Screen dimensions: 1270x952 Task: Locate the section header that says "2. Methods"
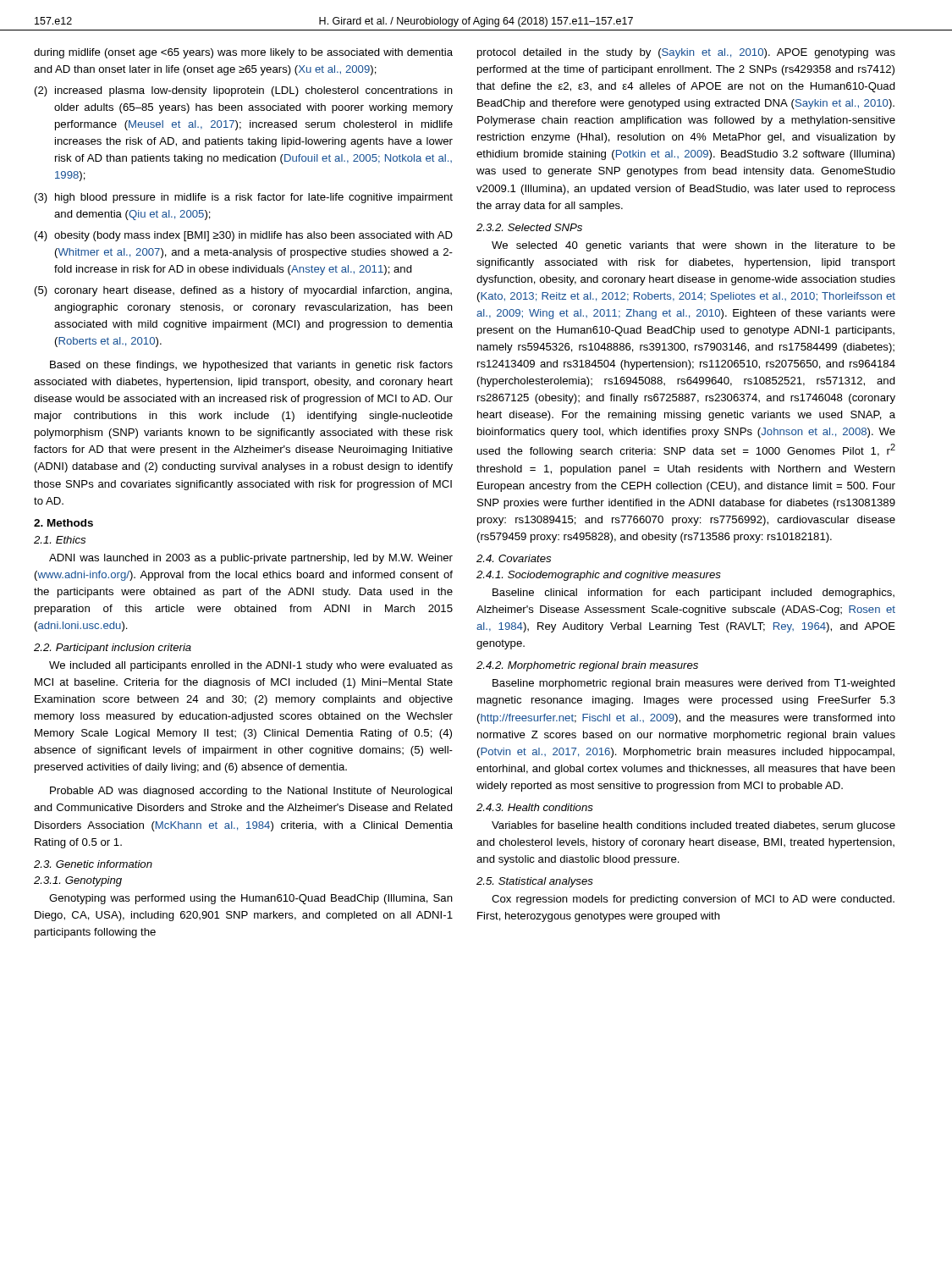click(x=64, y=522)
